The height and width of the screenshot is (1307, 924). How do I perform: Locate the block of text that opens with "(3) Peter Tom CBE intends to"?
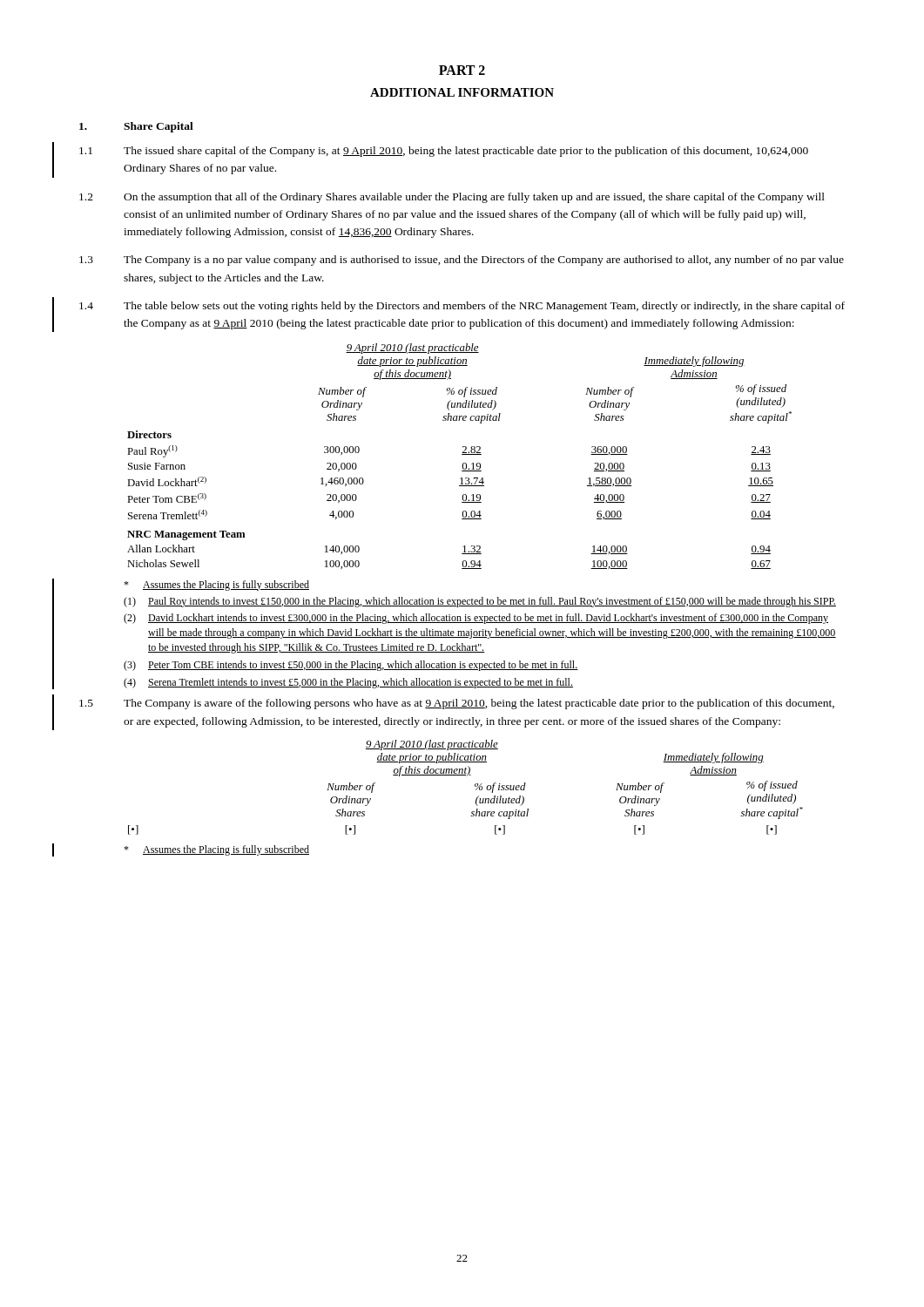(485, 665)
